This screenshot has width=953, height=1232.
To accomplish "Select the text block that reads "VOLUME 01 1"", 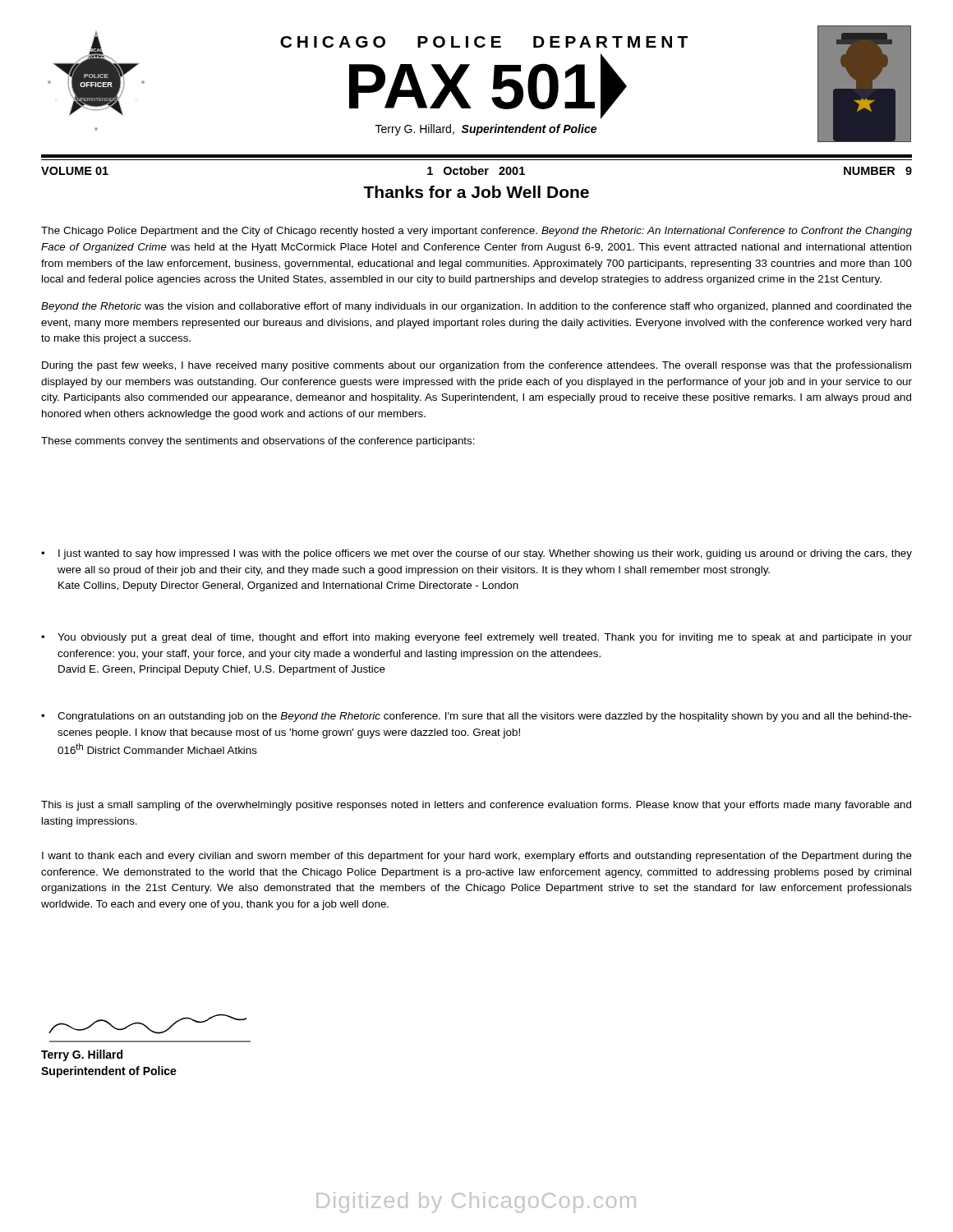I will [476, 171].
